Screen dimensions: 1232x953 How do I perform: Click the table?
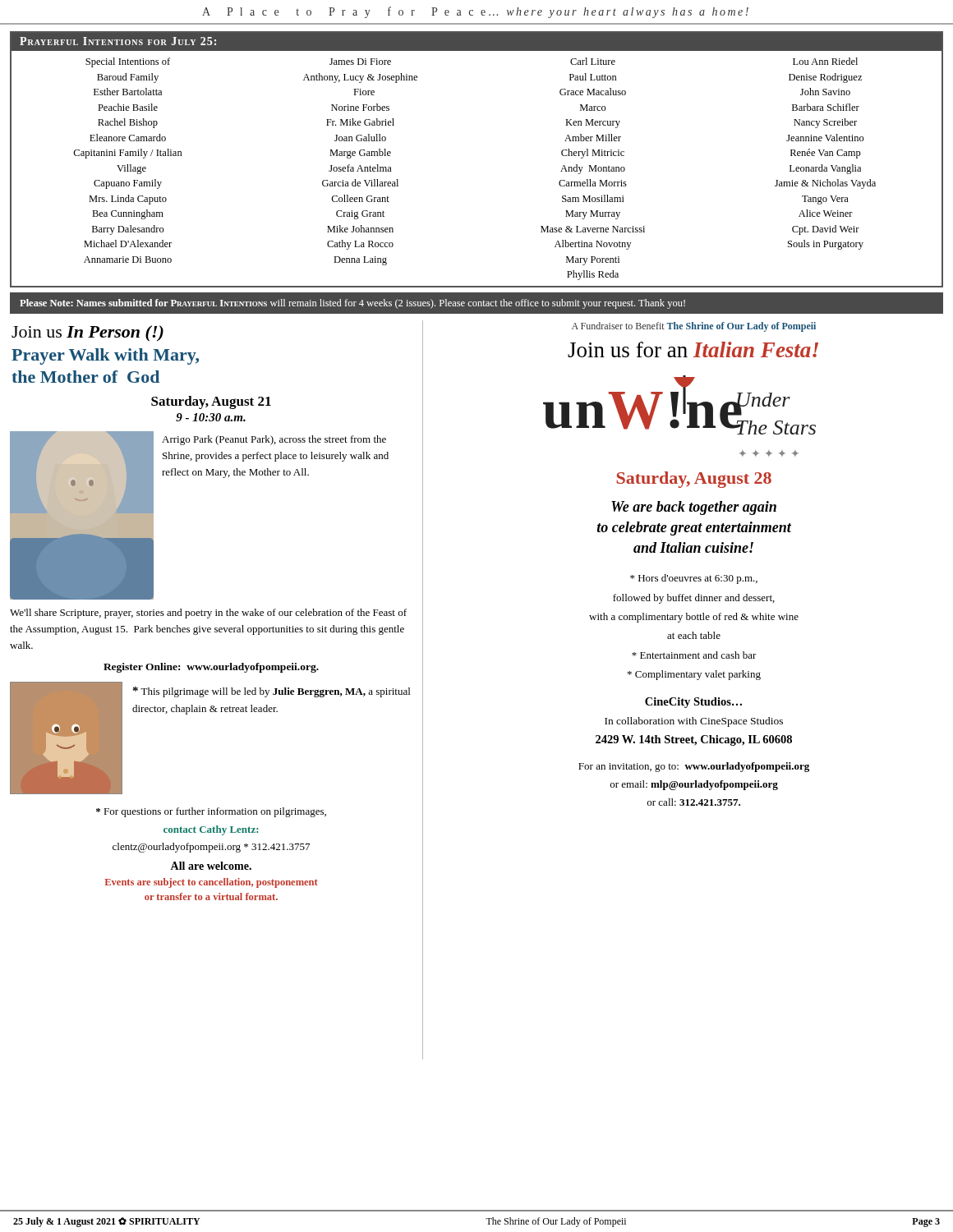coord(476,159)
